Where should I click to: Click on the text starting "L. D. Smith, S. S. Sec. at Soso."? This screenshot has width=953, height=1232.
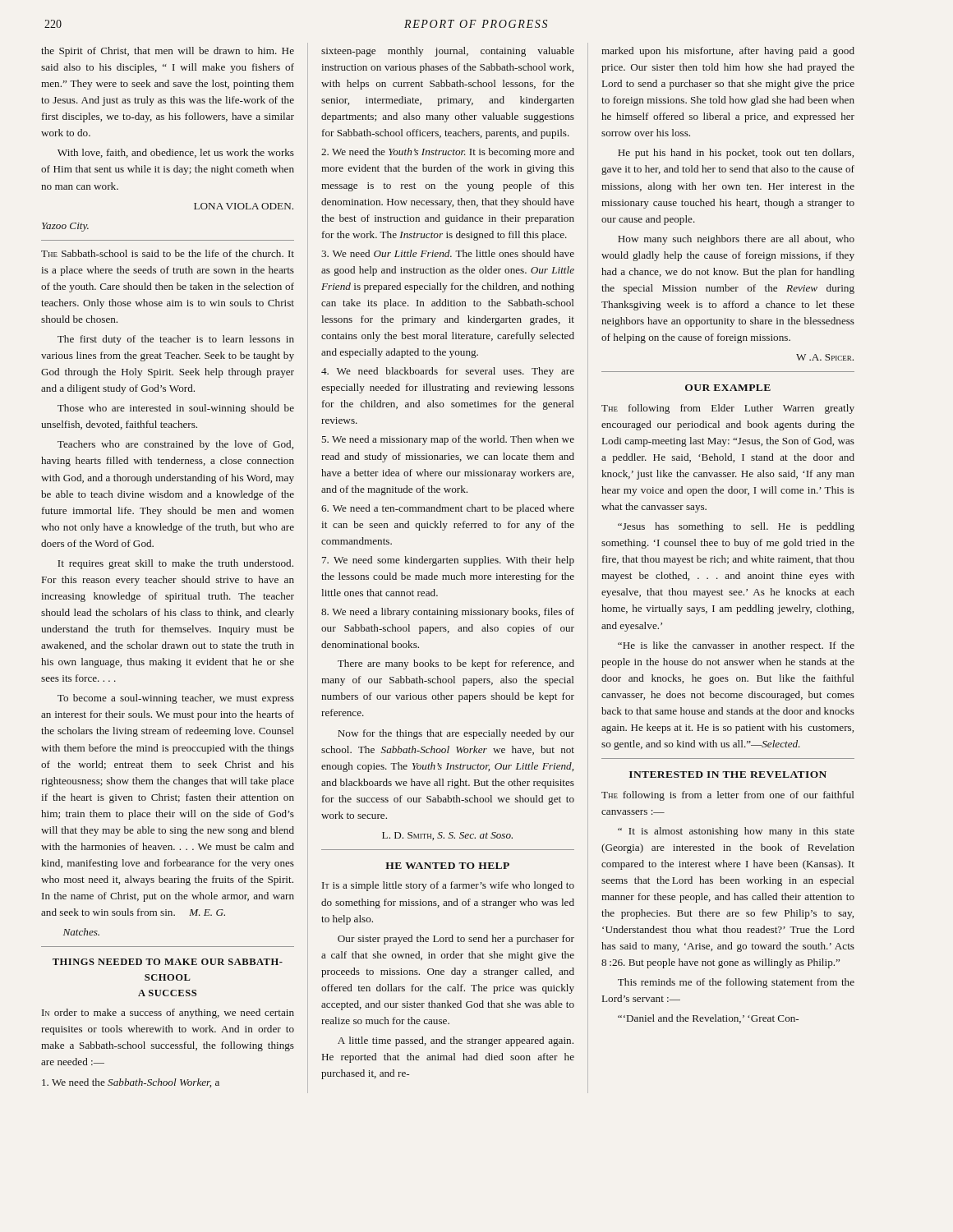click(x=448, y=835)
